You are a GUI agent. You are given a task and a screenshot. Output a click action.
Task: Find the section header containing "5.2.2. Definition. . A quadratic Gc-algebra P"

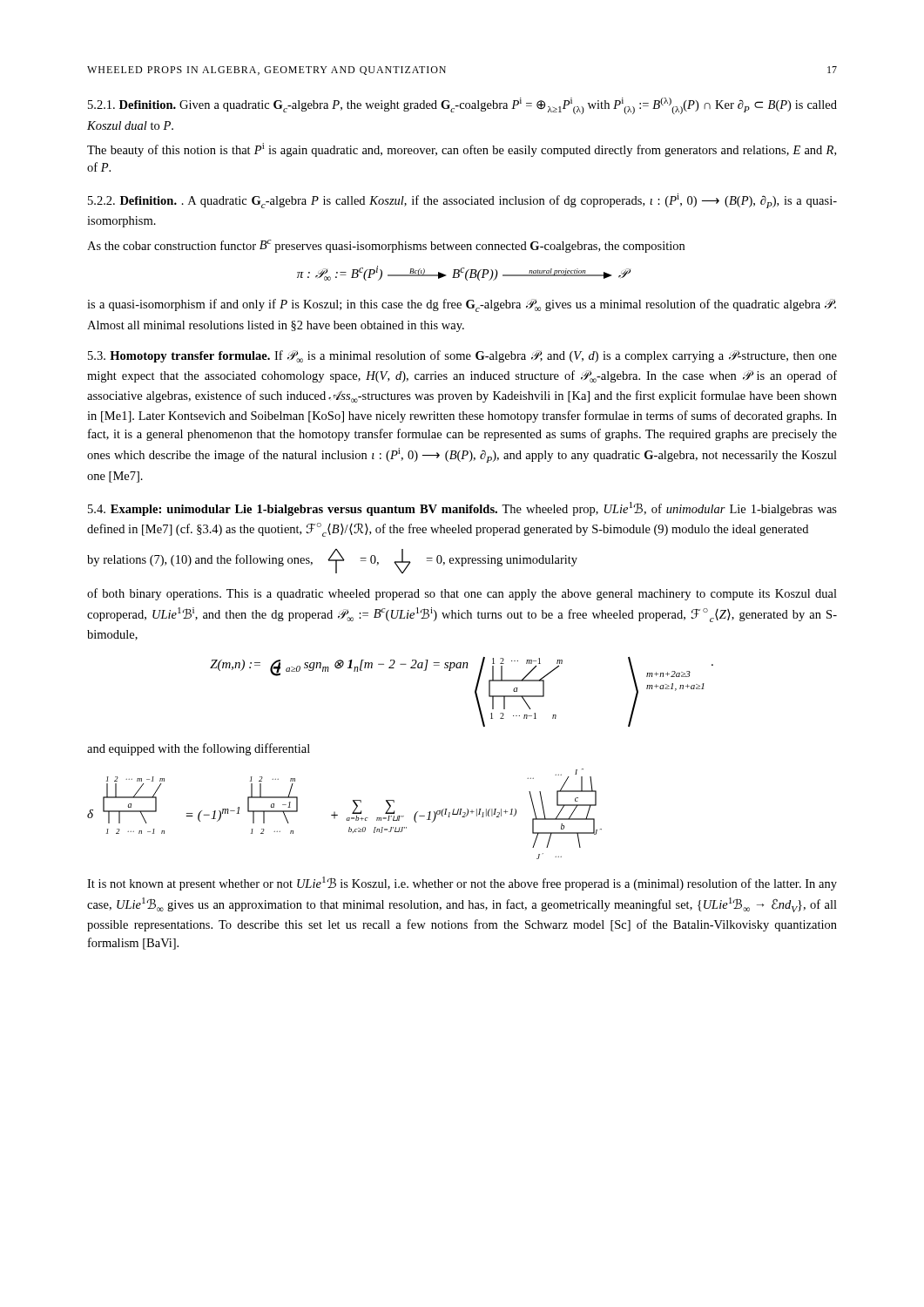pos(462,210)
